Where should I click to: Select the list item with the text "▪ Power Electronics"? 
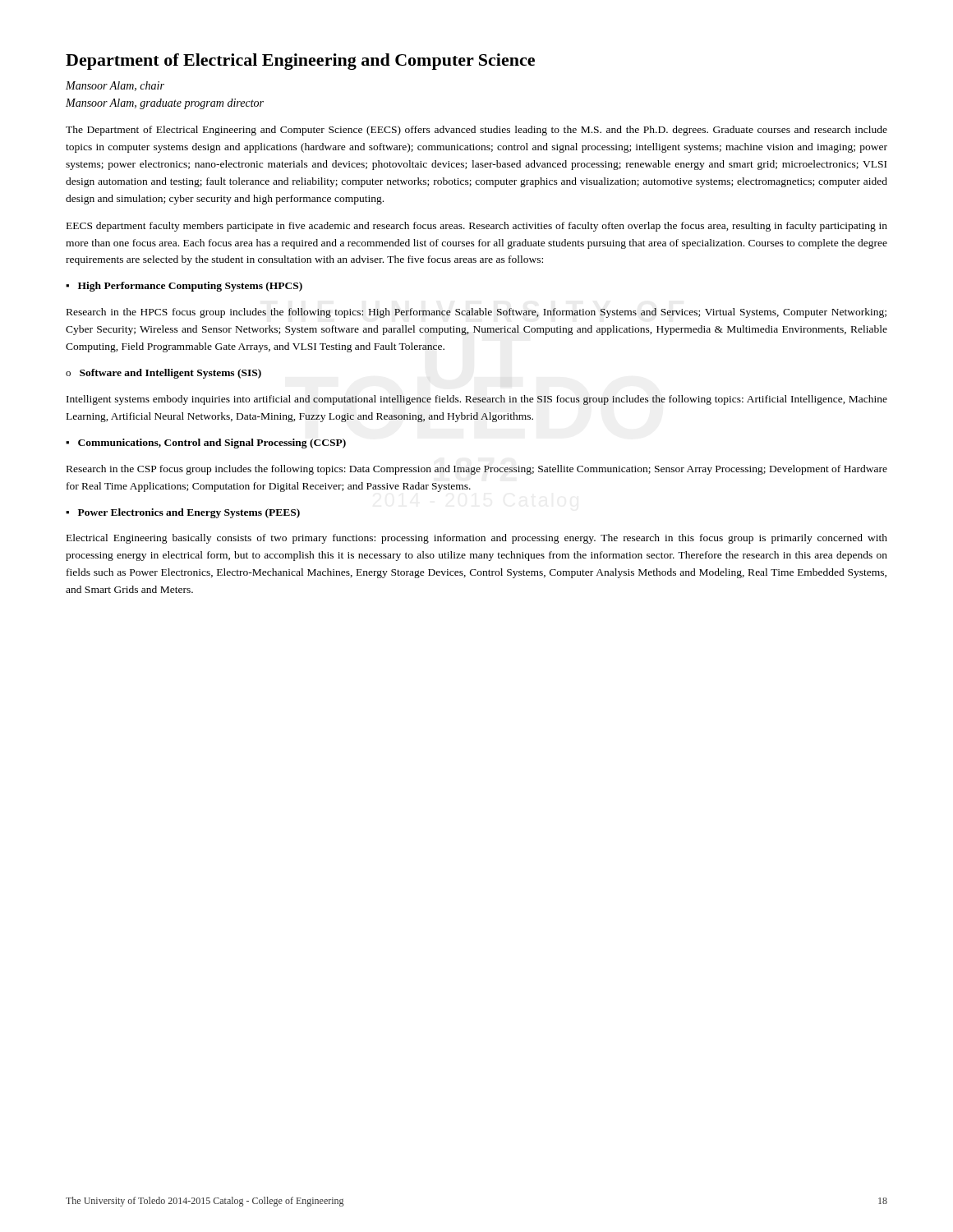click(x=183, y=513)
